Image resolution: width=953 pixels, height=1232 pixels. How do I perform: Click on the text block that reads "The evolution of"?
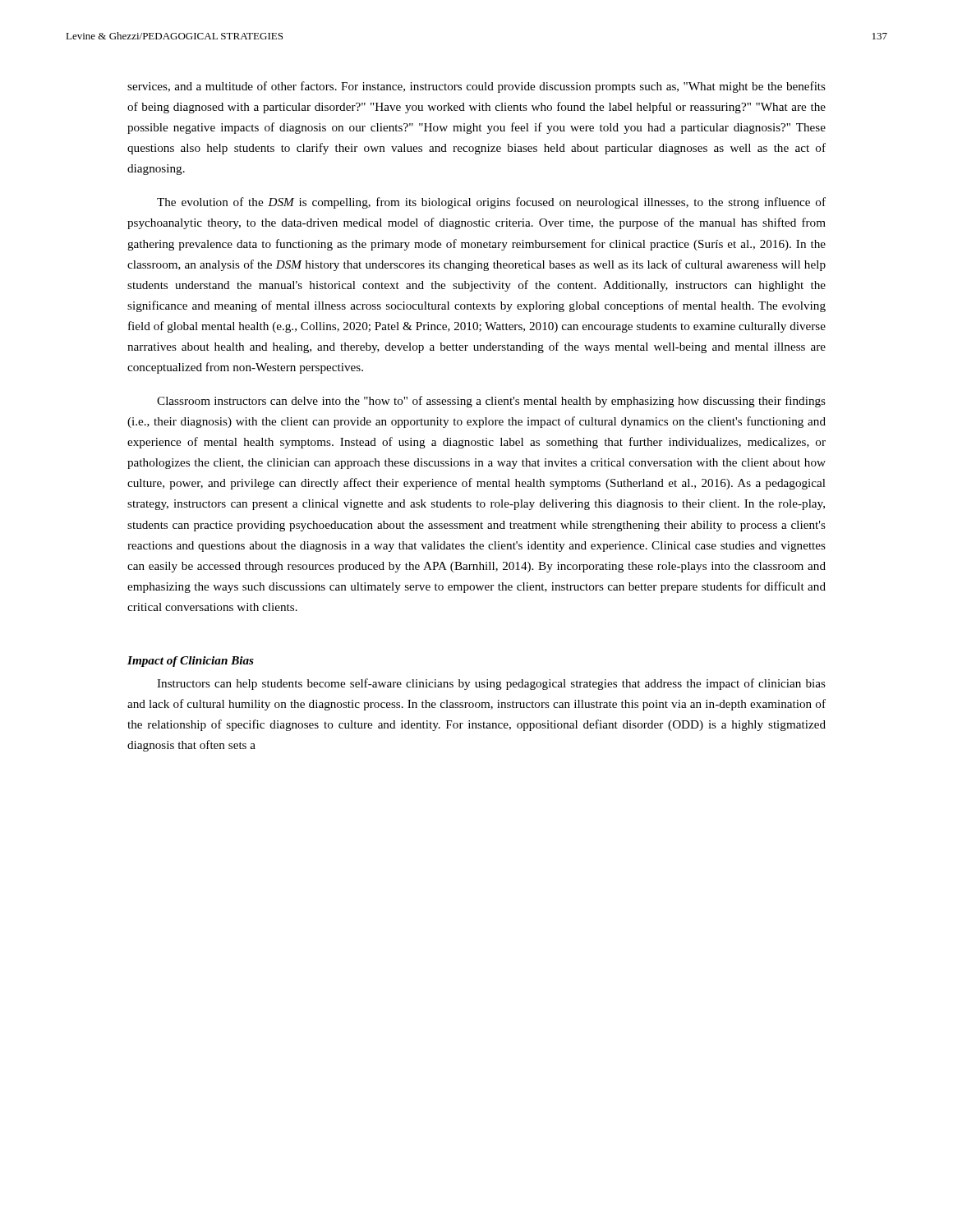click(476, 284)
